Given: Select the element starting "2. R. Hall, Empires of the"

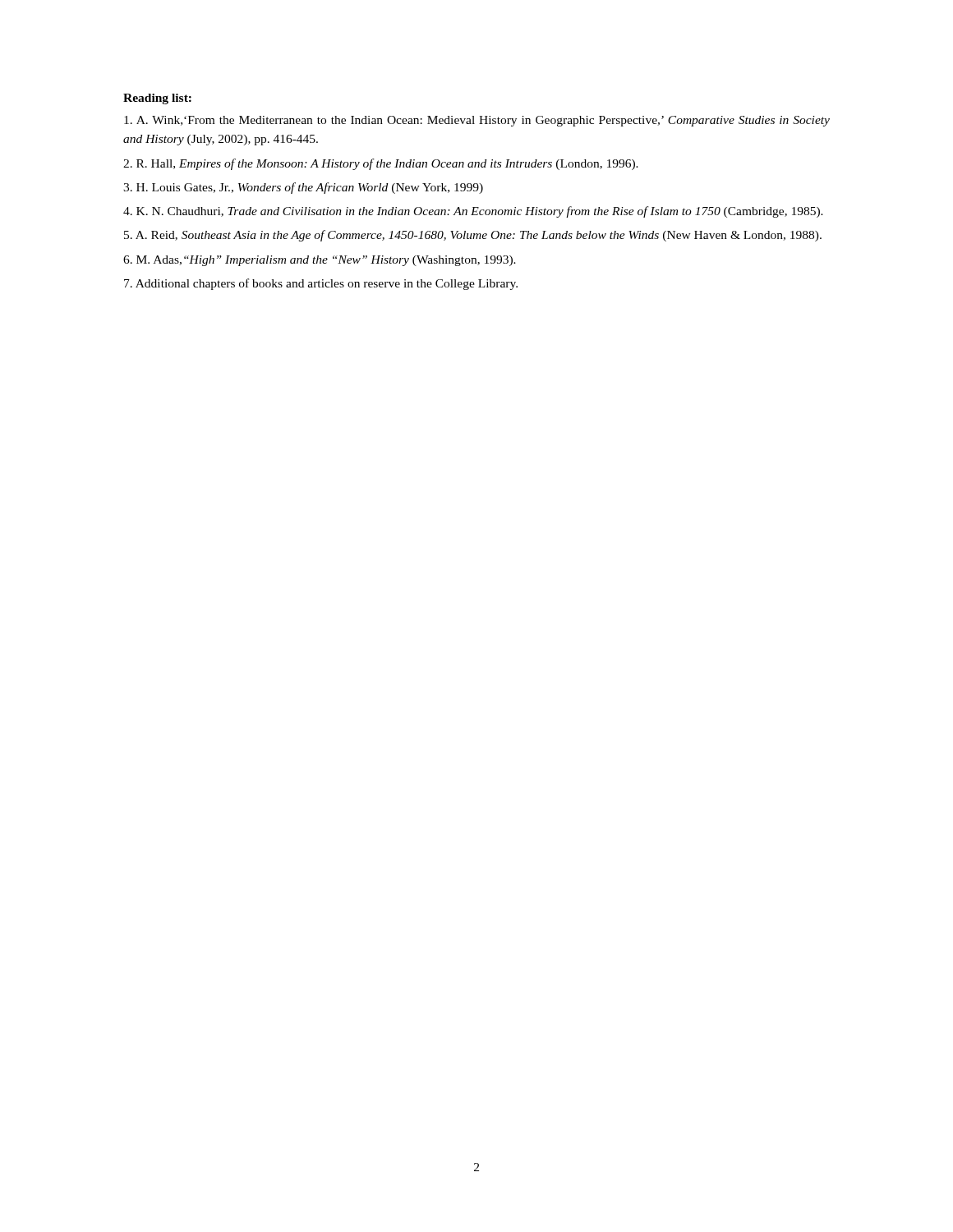Looking at the screenshot, I should coord(381,163).
